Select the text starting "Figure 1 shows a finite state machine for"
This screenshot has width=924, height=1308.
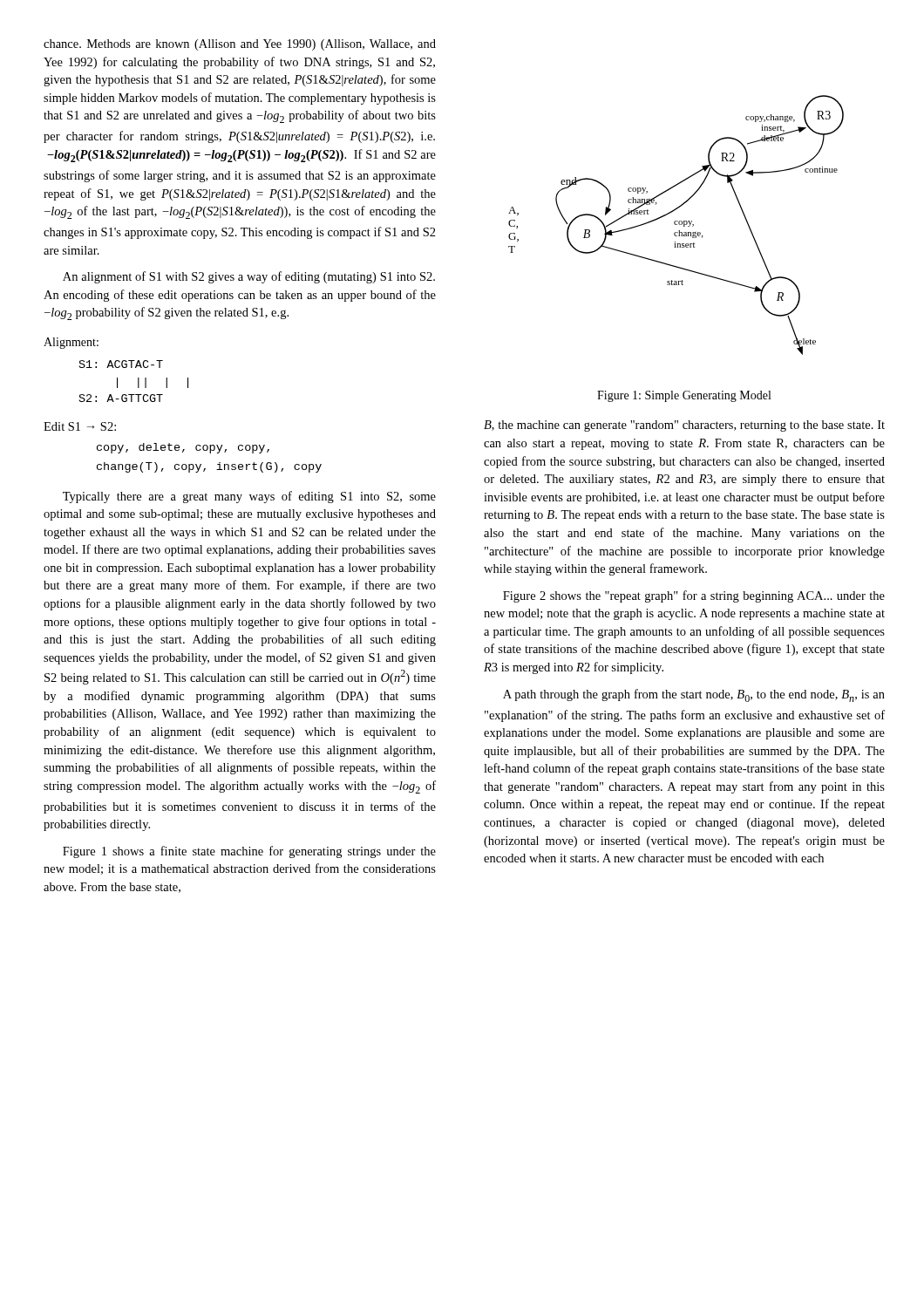pos(240,869)
